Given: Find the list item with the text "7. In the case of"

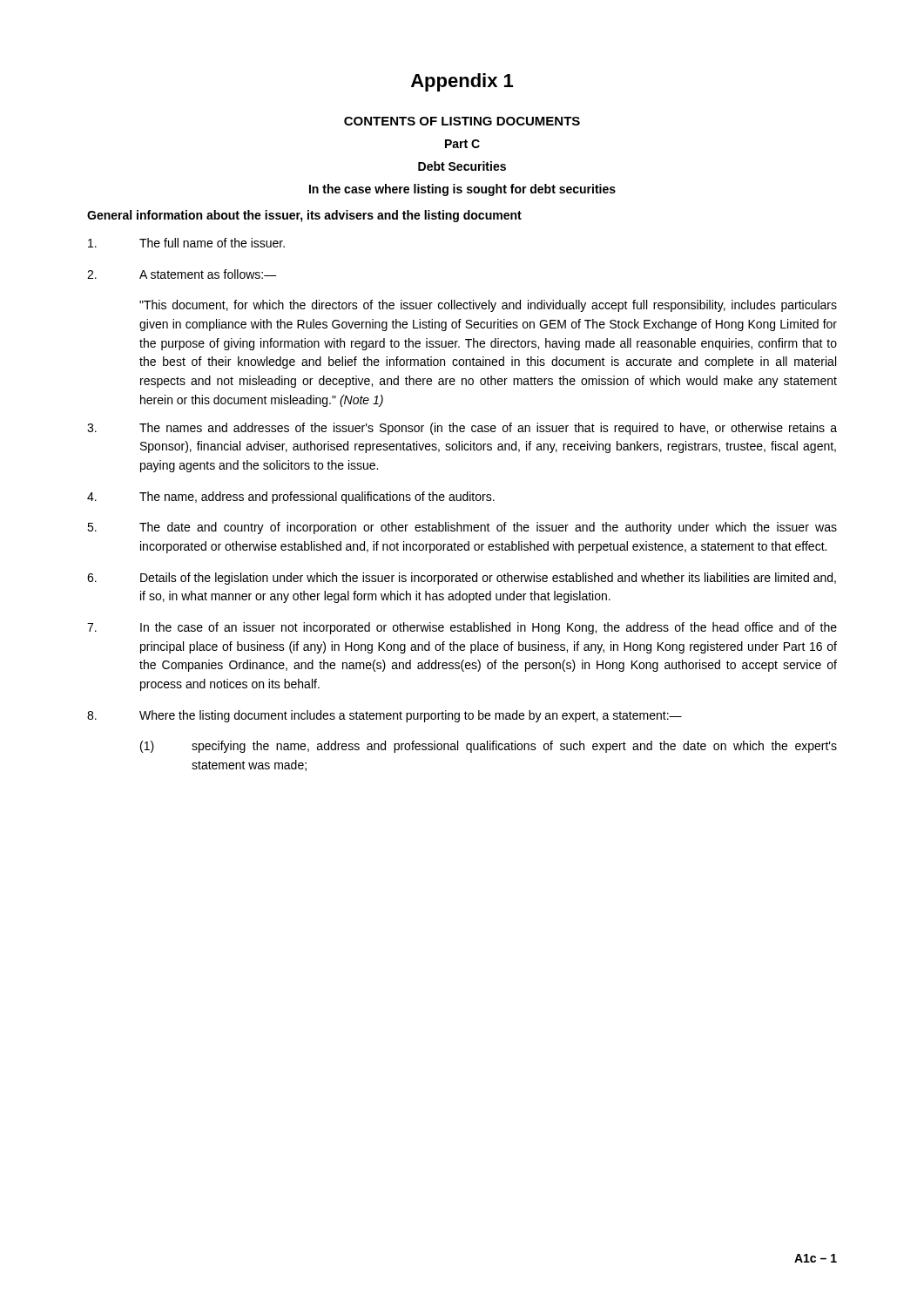Looking at the screenshot, I should (x=462, y=656).
